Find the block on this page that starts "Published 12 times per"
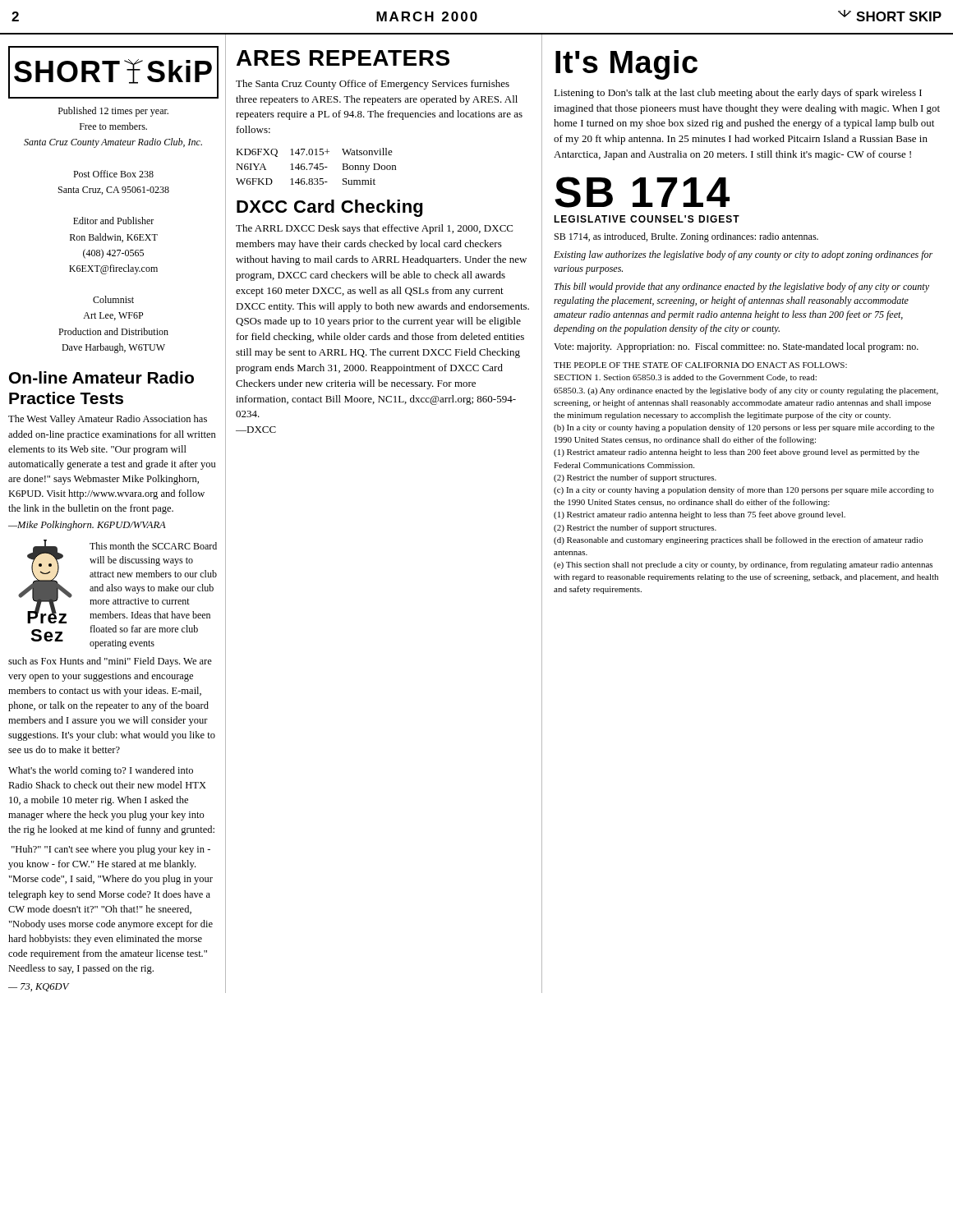This screenshot has height=1232, width=953. point(113,229)
